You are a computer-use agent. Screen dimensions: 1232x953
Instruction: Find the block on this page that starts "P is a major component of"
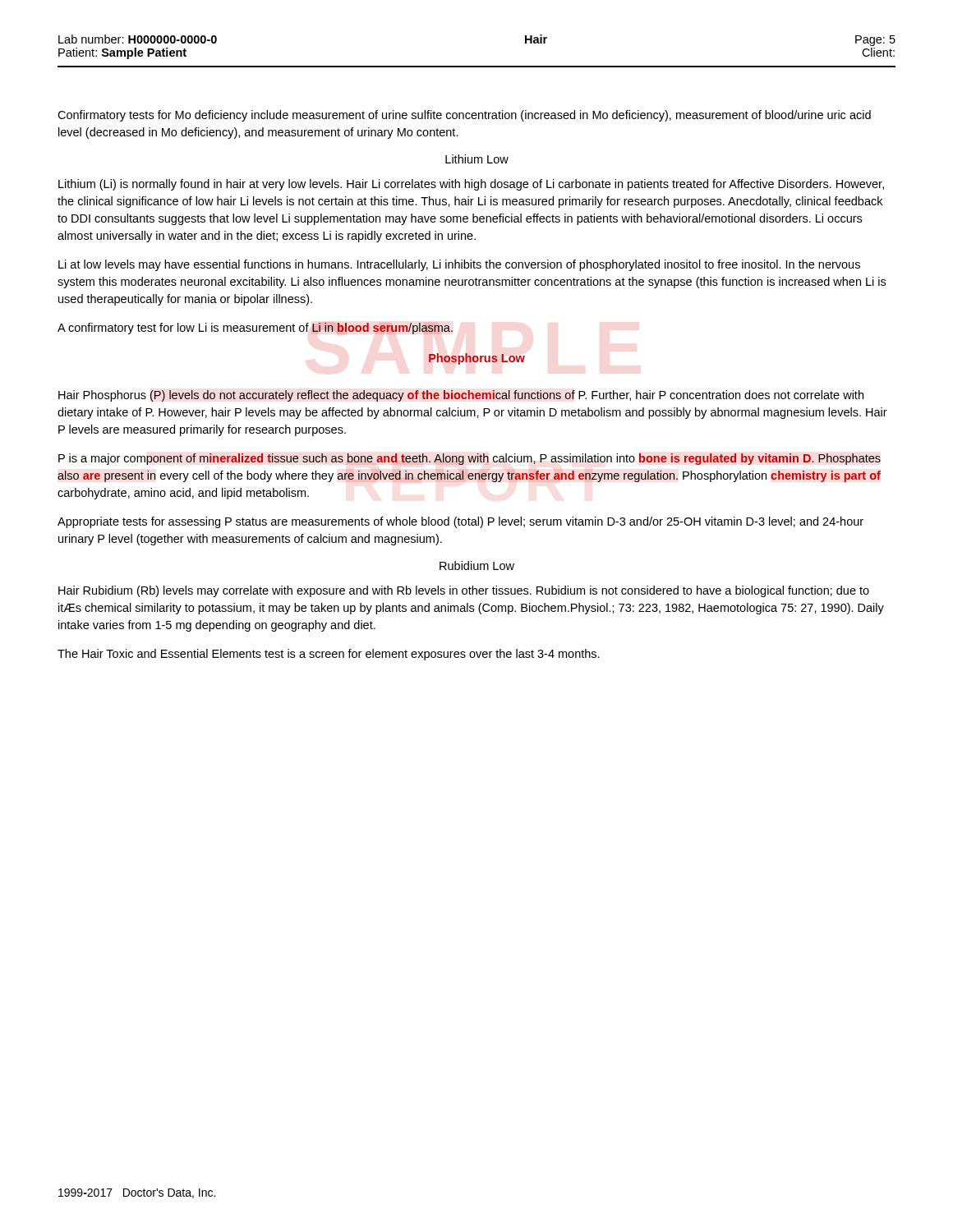469,476
